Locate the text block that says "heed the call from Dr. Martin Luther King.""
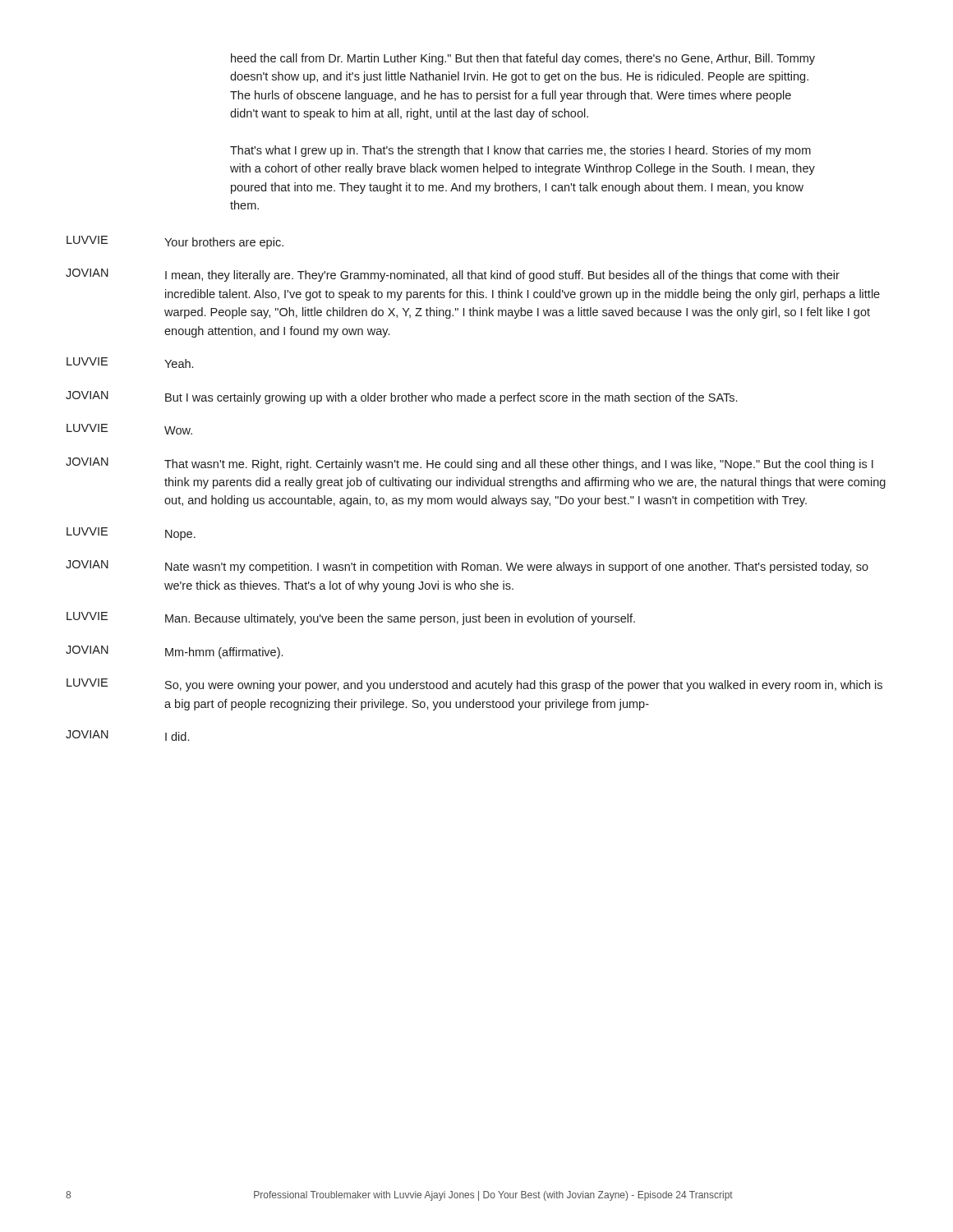 (x=523, y=86)
